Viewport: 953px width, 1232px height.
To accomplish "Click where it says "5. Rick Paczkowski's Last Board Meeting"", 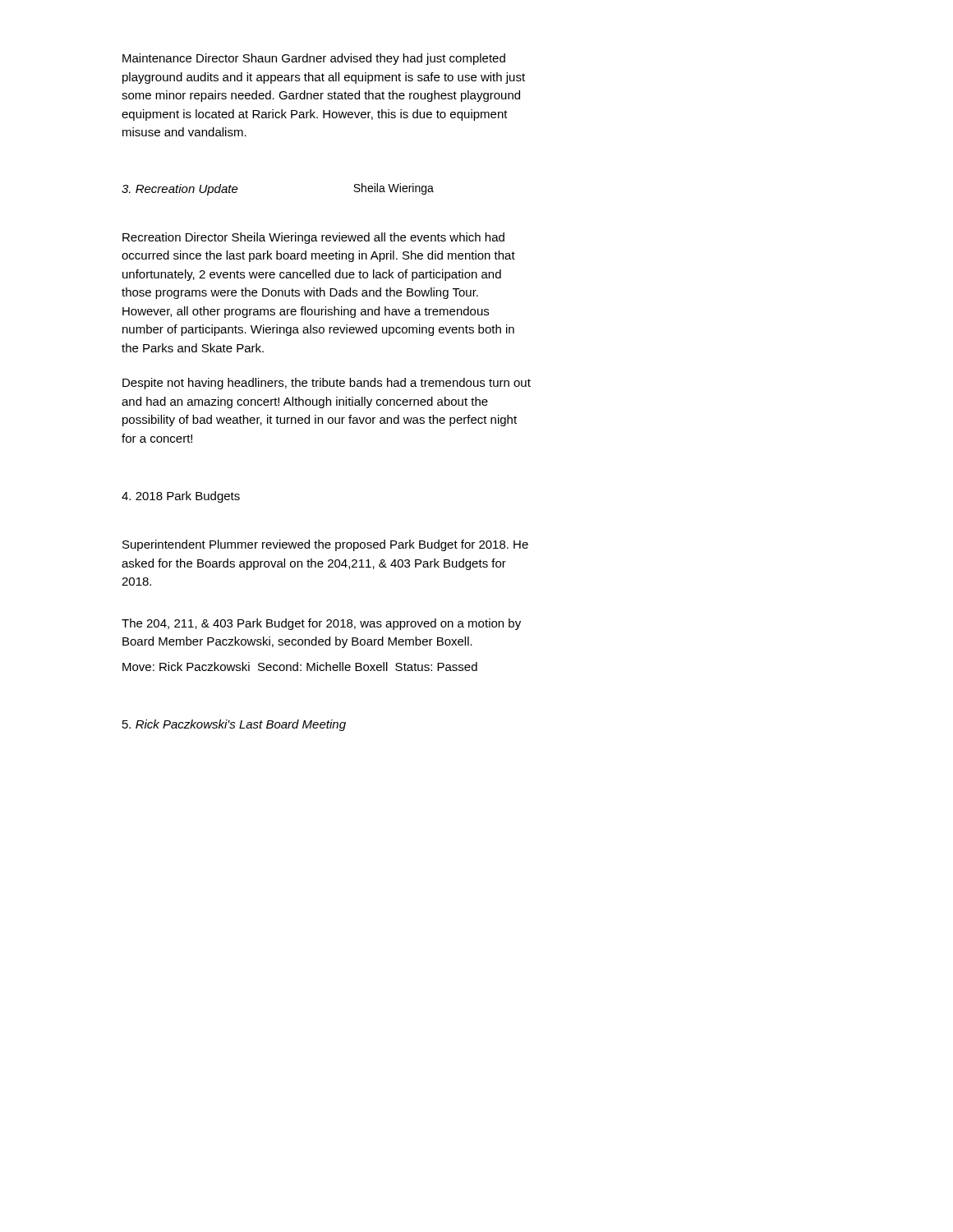I will click(x=234, y=724).
